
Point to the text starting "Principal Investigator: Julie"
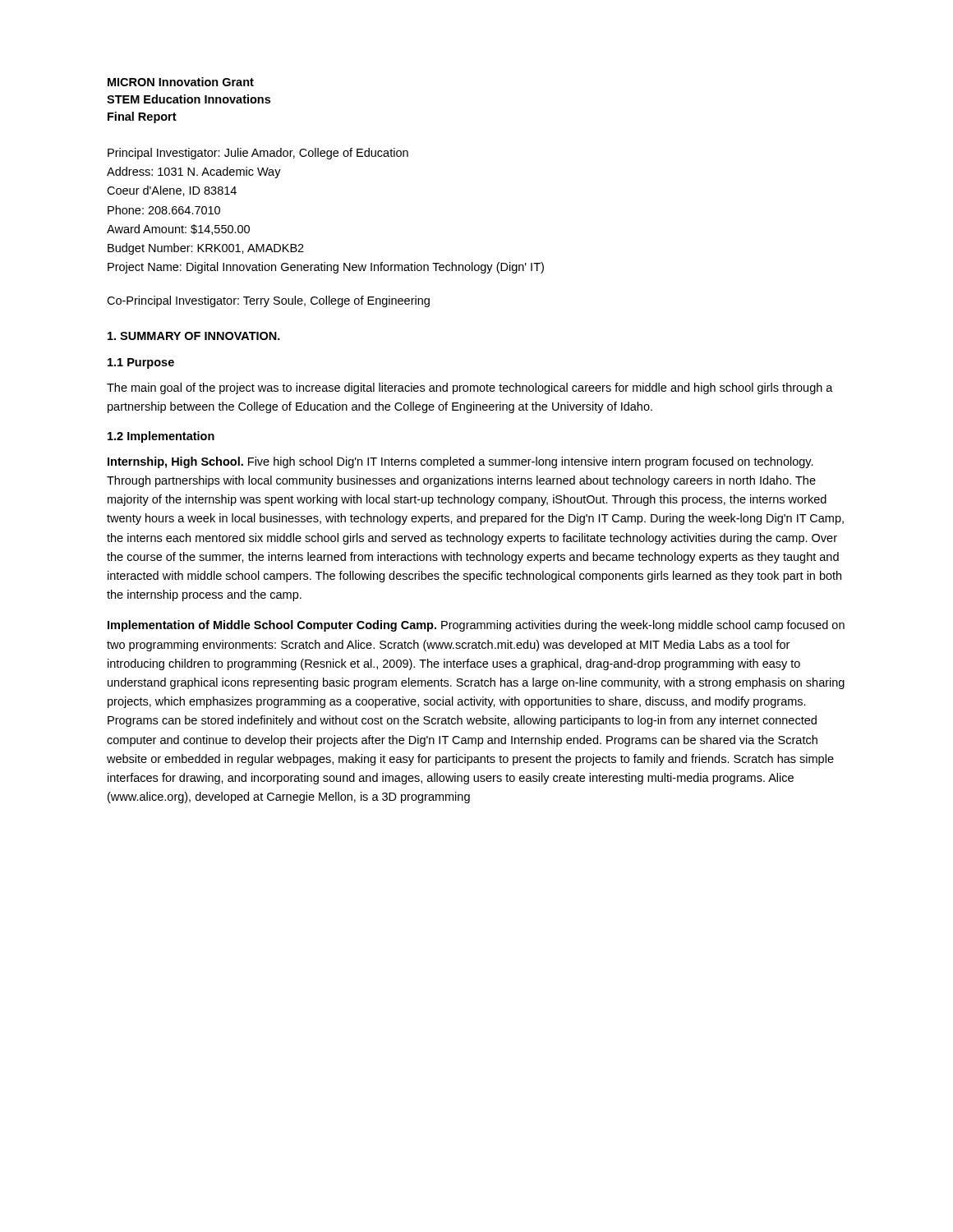point(258,154)
